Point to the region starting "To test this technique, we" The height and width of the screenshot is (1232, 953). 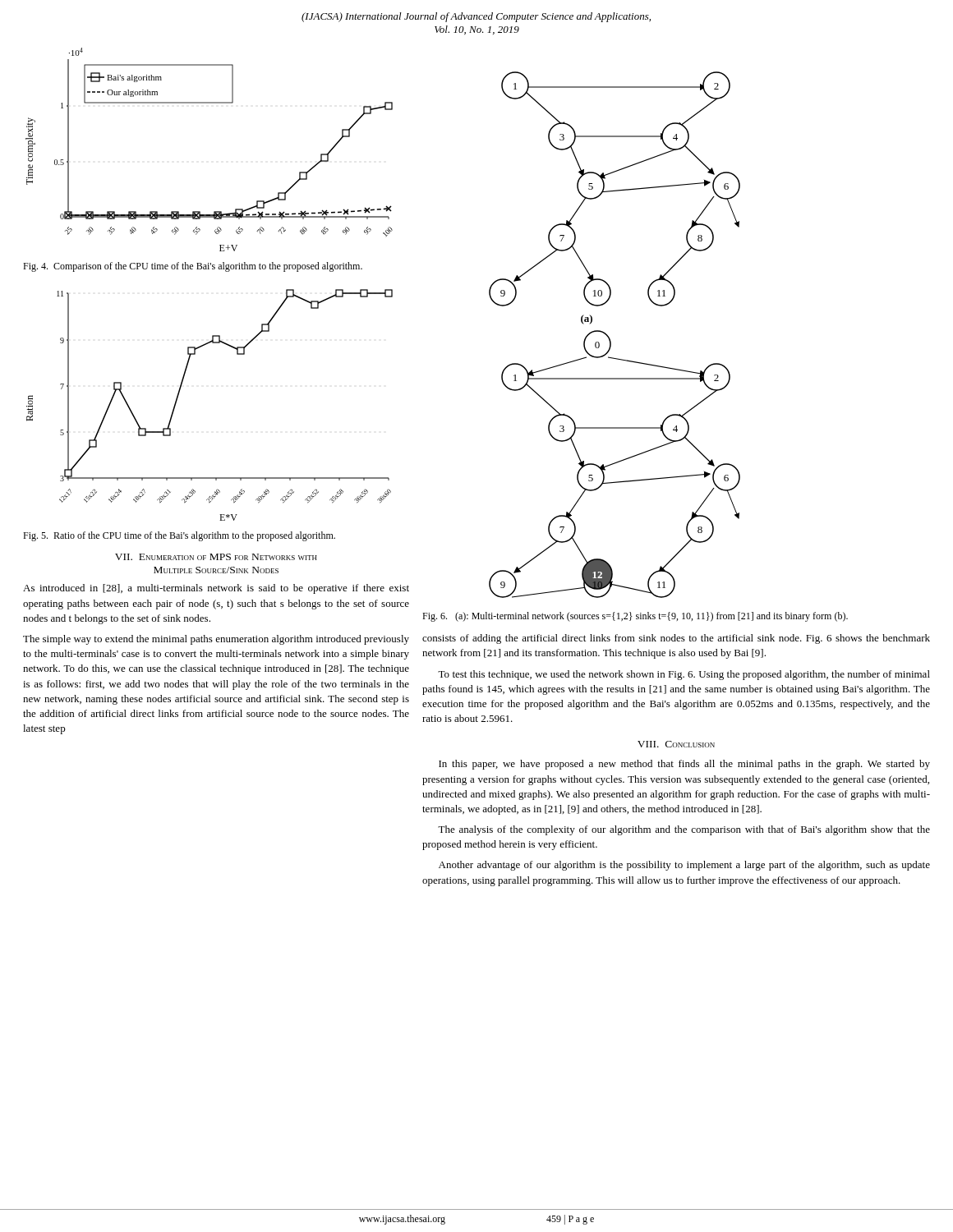676,696
